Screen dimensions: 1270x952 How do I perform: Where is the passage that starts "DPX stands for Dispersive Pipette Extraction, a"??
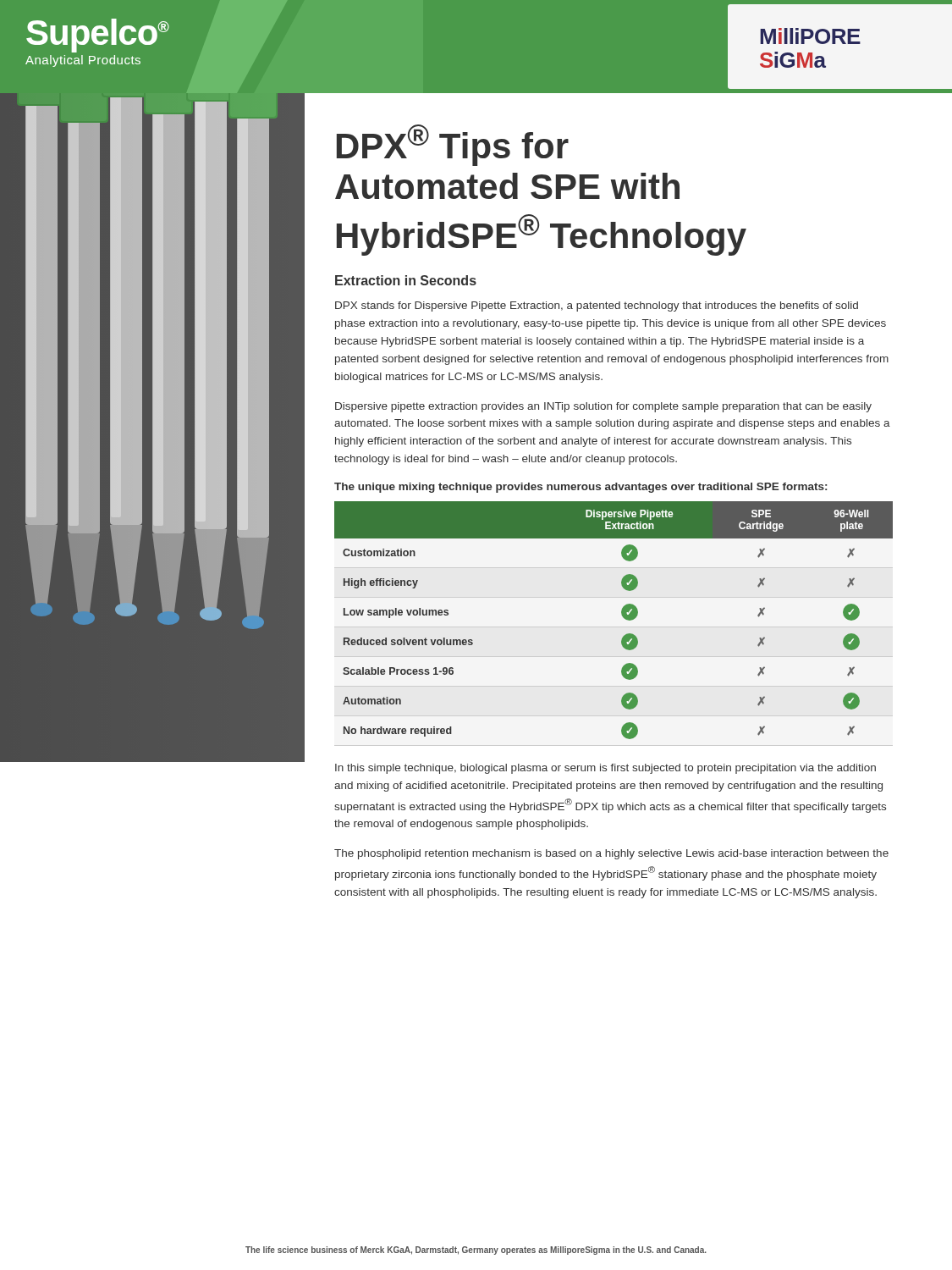(611, 341)
